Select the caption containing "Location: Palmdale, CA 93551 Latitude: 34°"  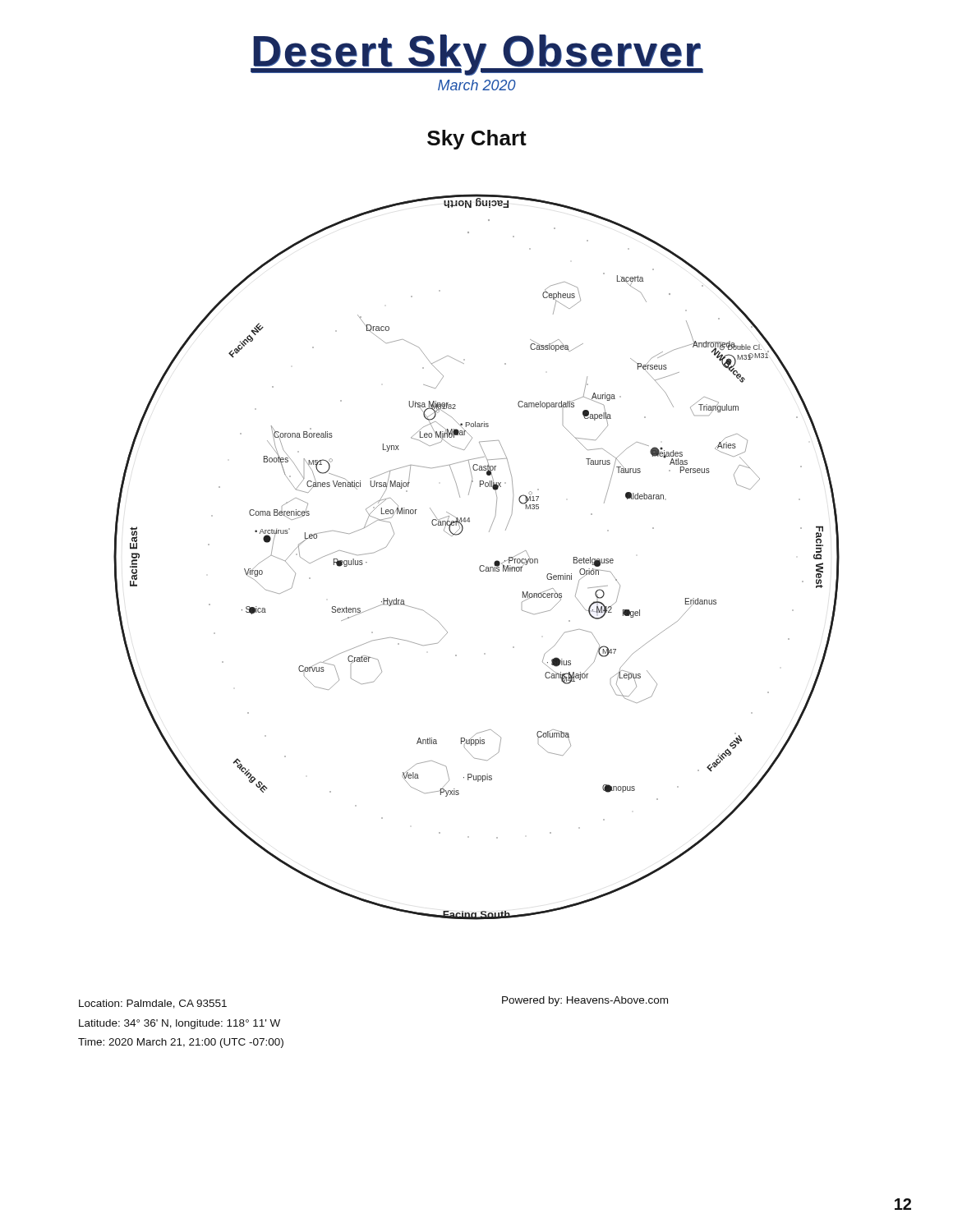pos(181,1023)
